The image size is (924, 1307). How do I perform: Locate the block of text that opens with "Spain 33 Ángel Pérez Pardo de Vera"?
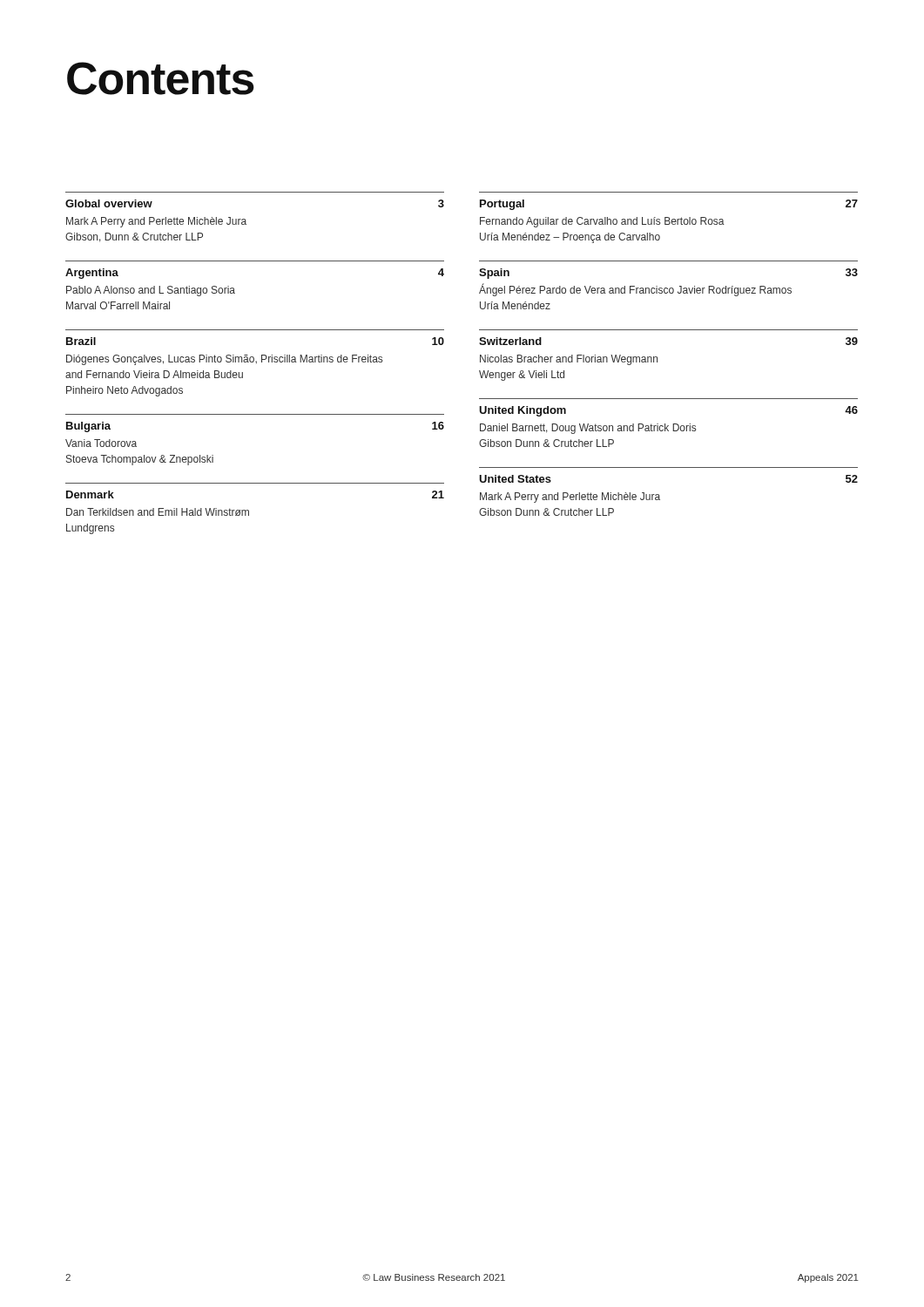(668, 287)
